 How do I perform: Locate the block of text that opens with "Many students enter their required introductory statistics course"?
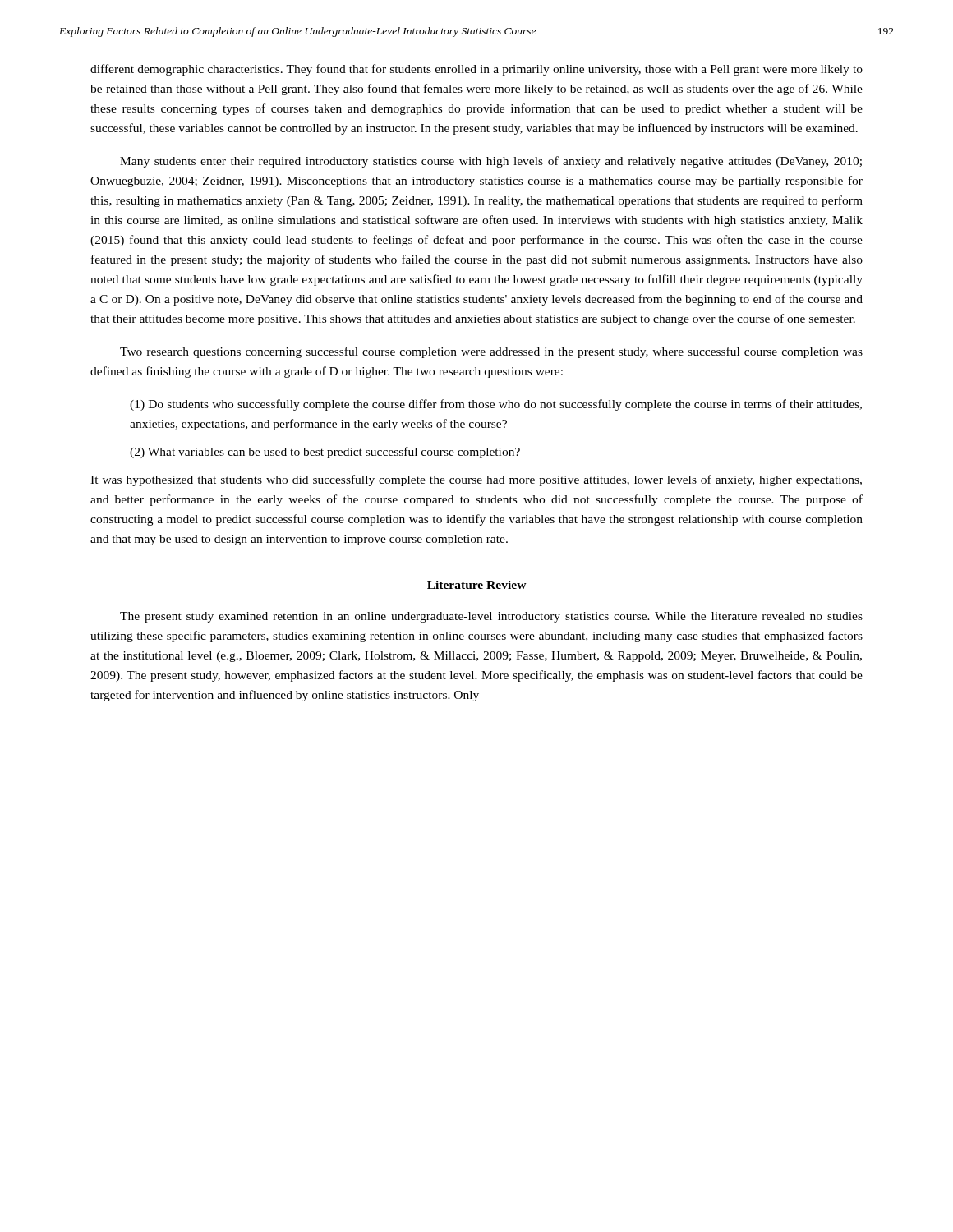coord(476,240)
